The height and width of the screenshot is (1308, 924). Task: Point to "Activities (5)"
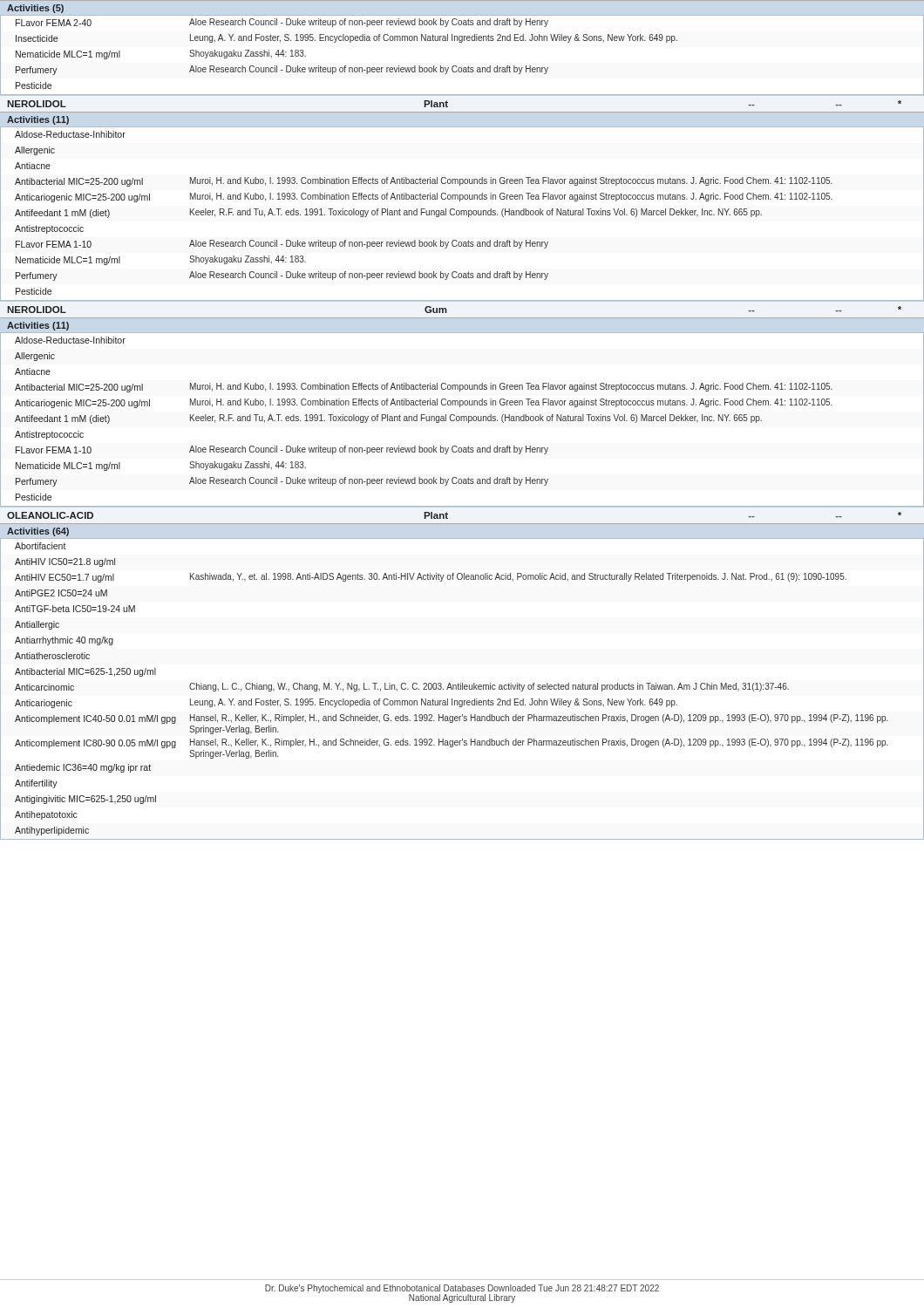[35, 8]
